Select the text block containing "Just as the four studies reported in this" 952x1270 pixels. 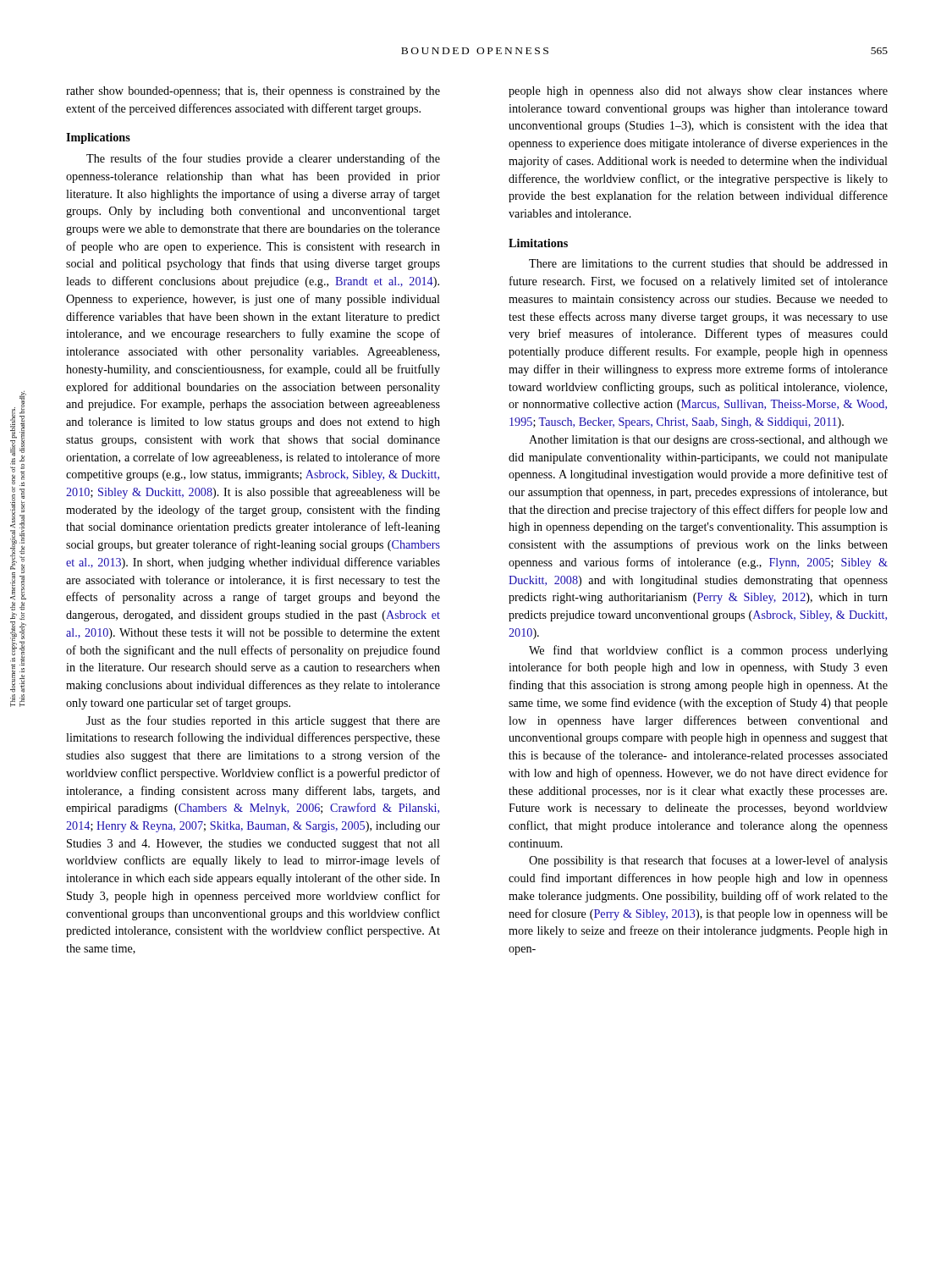pos(253,834)
